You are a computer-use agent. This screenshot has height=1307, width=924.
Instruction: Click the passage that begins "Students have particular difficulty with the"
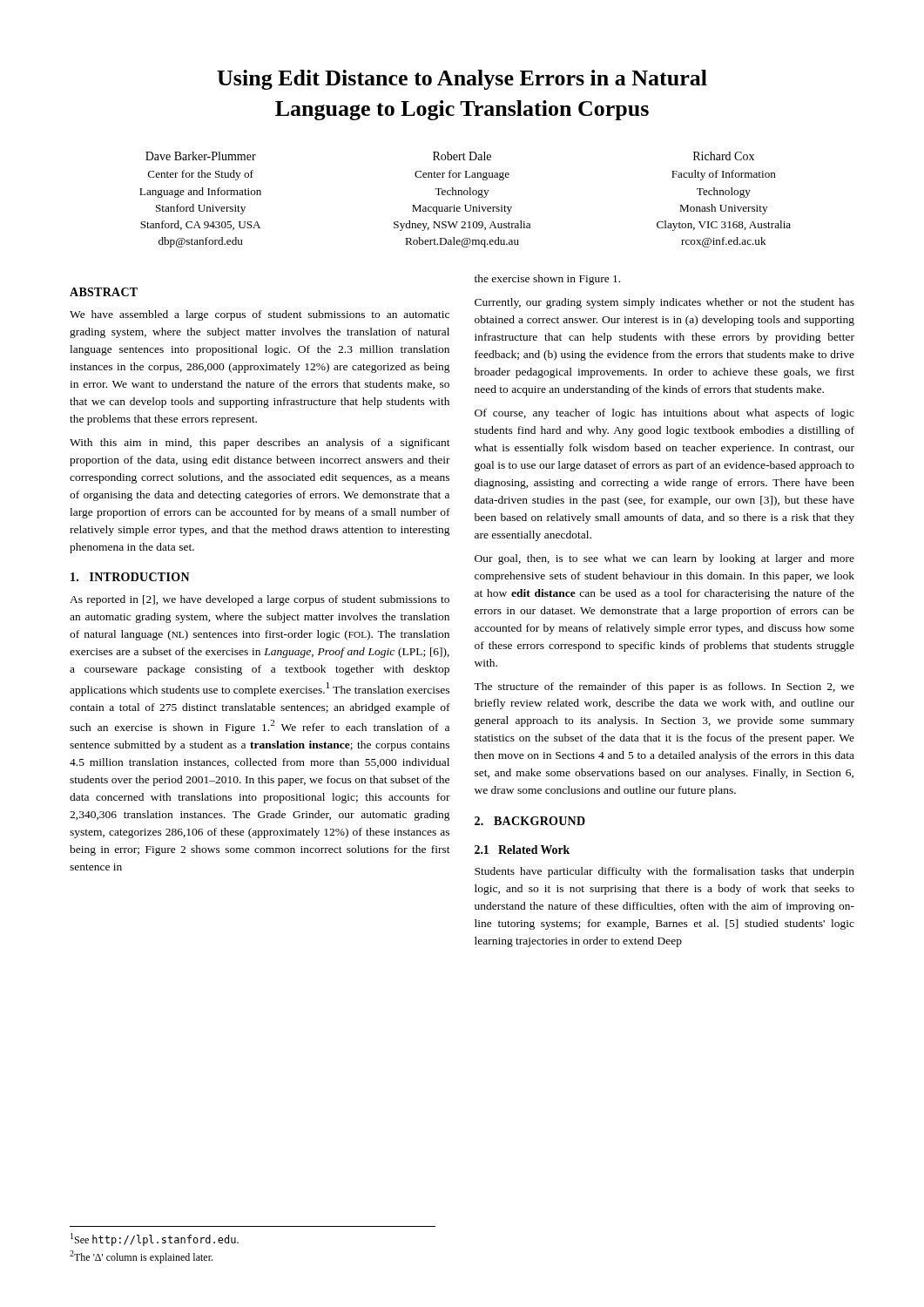tap(664, 906)
